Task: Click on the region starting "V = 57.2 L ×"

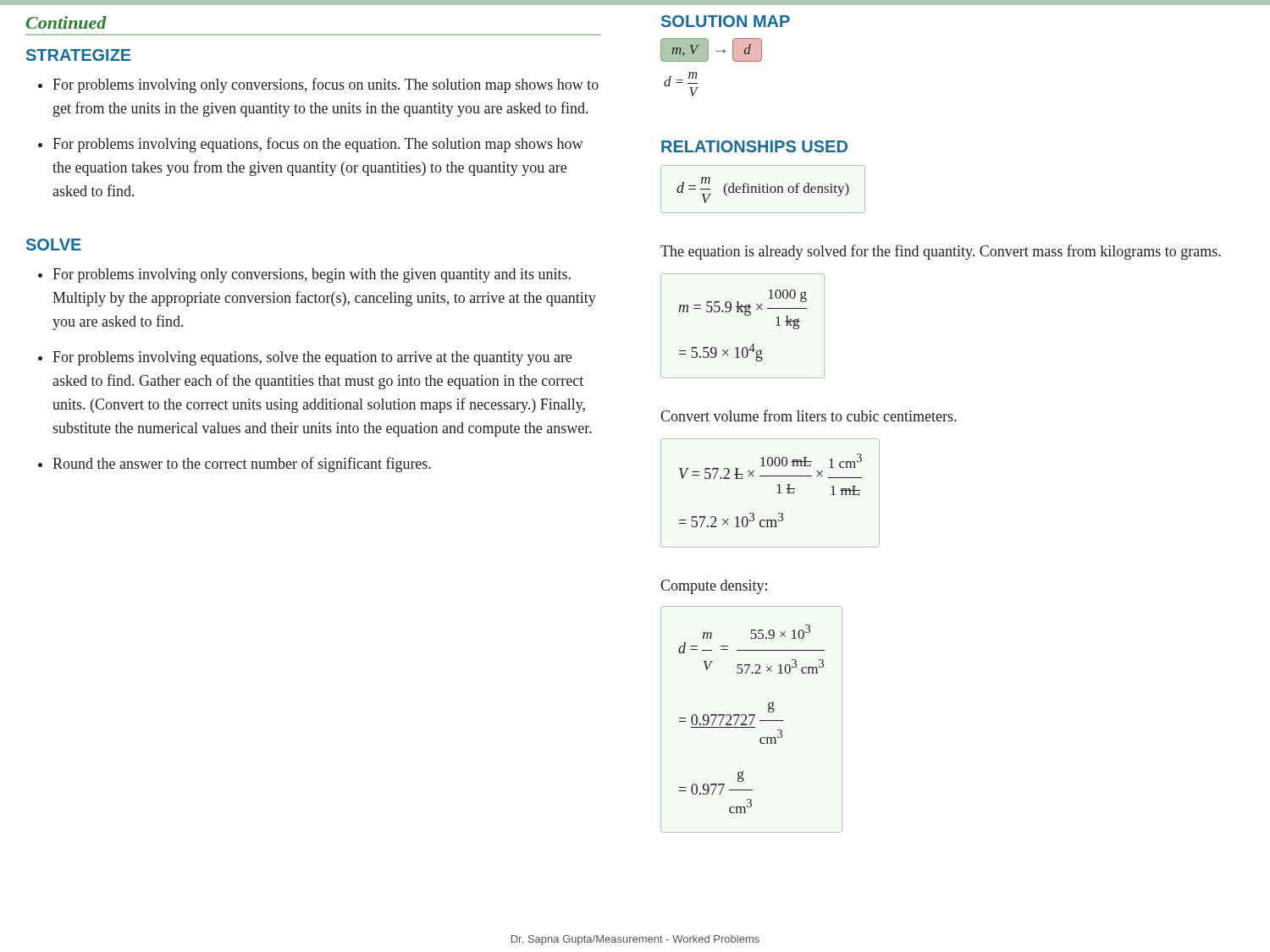Action: point(770,493)
